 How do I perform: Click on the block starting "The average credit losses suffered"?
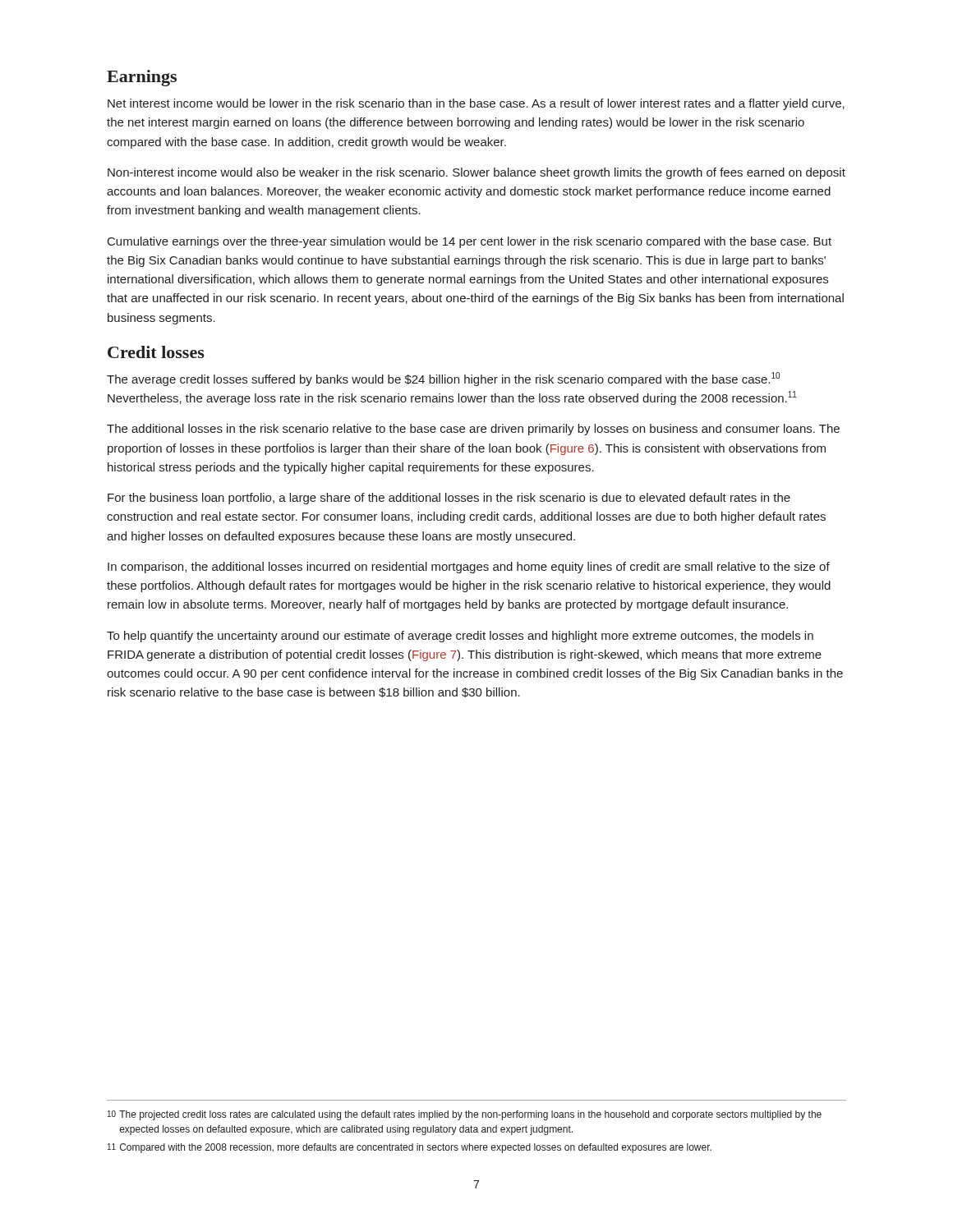click(x=476, y=388)
